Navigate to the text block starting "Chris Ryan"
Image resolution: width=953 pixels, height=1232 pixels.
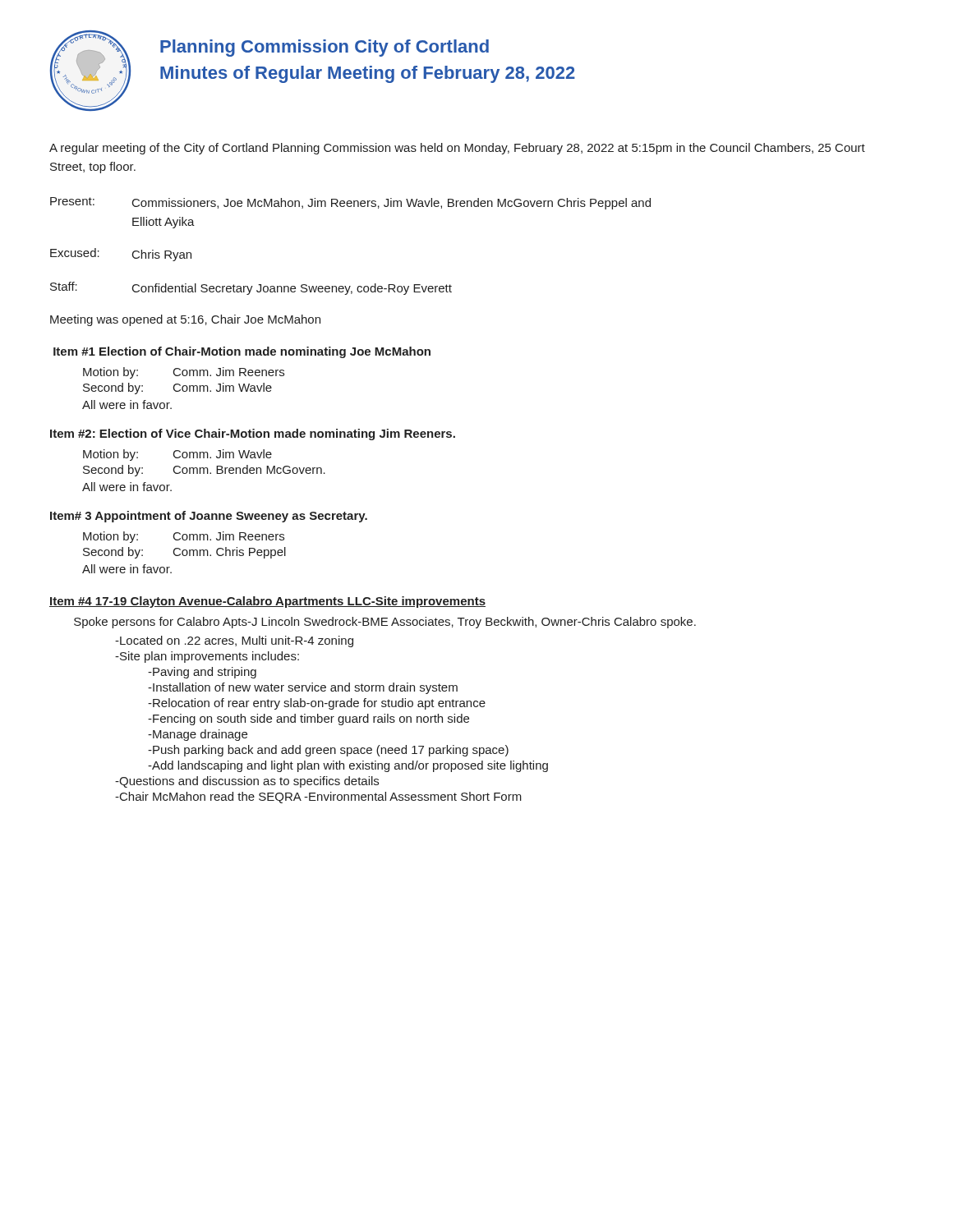[x=162, y=254]
